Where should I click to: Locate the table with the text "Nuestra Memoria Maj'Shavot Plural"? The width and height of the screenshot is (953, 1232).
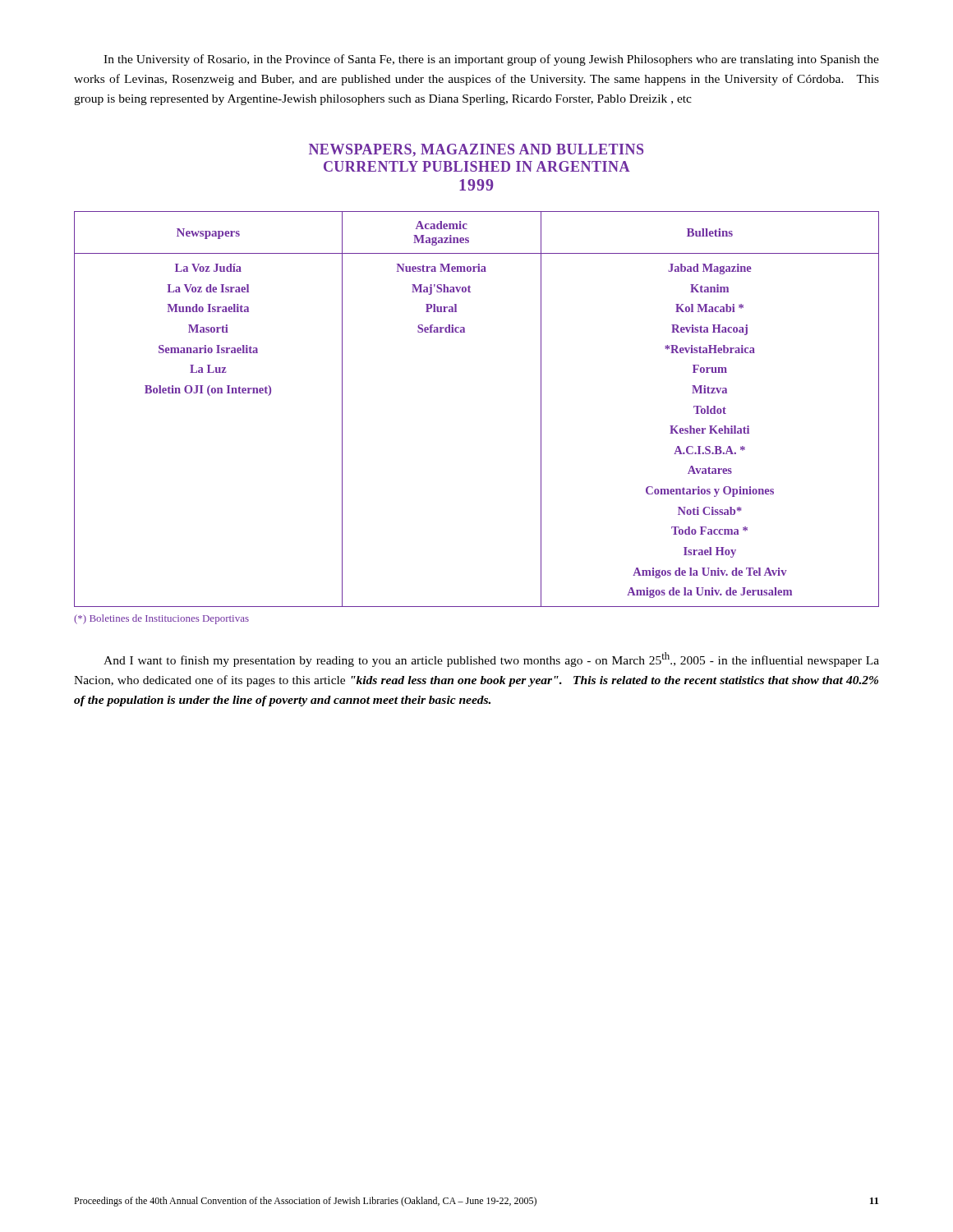[x=476, y=409]
